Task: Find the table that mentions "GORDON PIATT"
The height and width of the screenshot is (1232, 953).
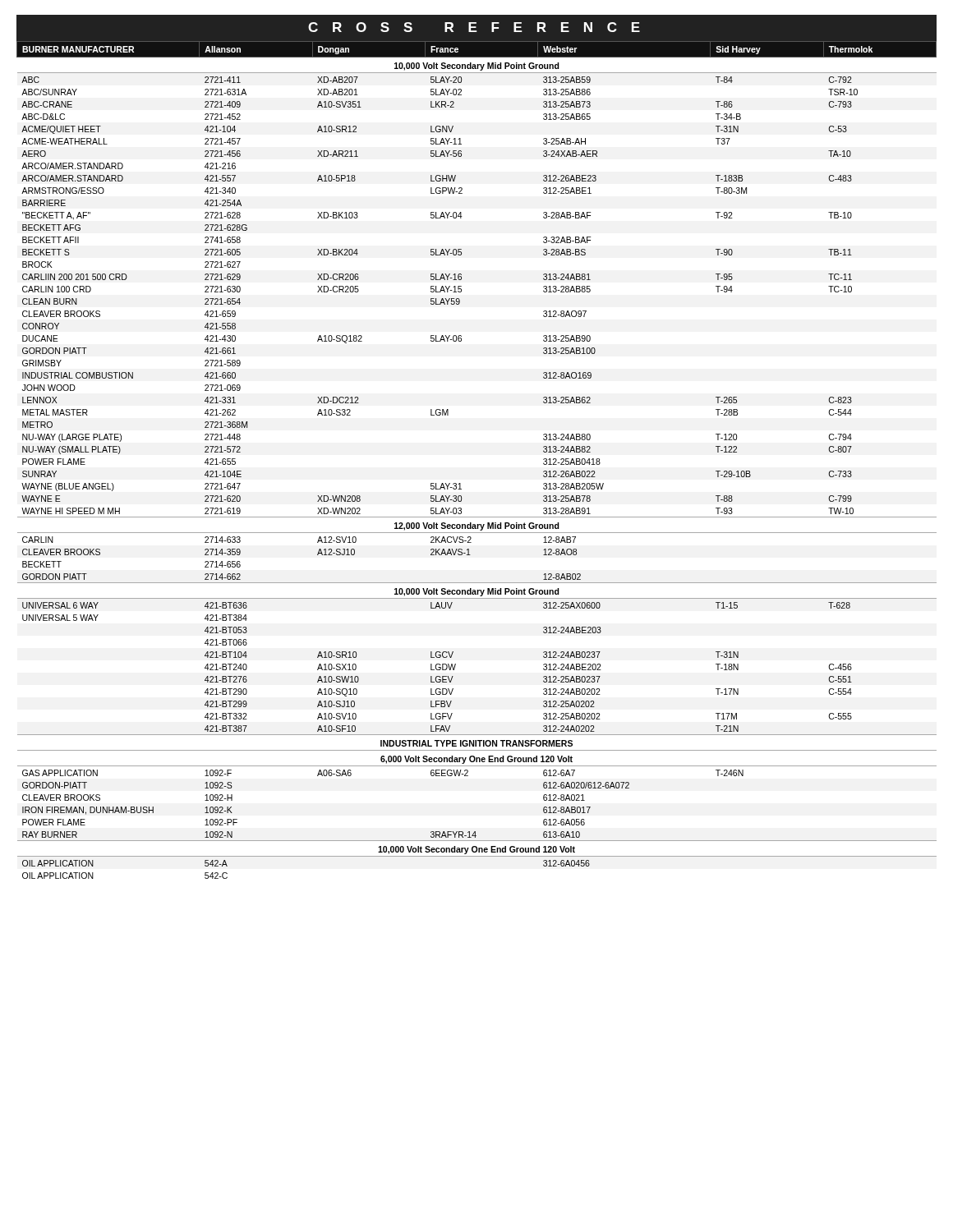Action: click(476, 461)
